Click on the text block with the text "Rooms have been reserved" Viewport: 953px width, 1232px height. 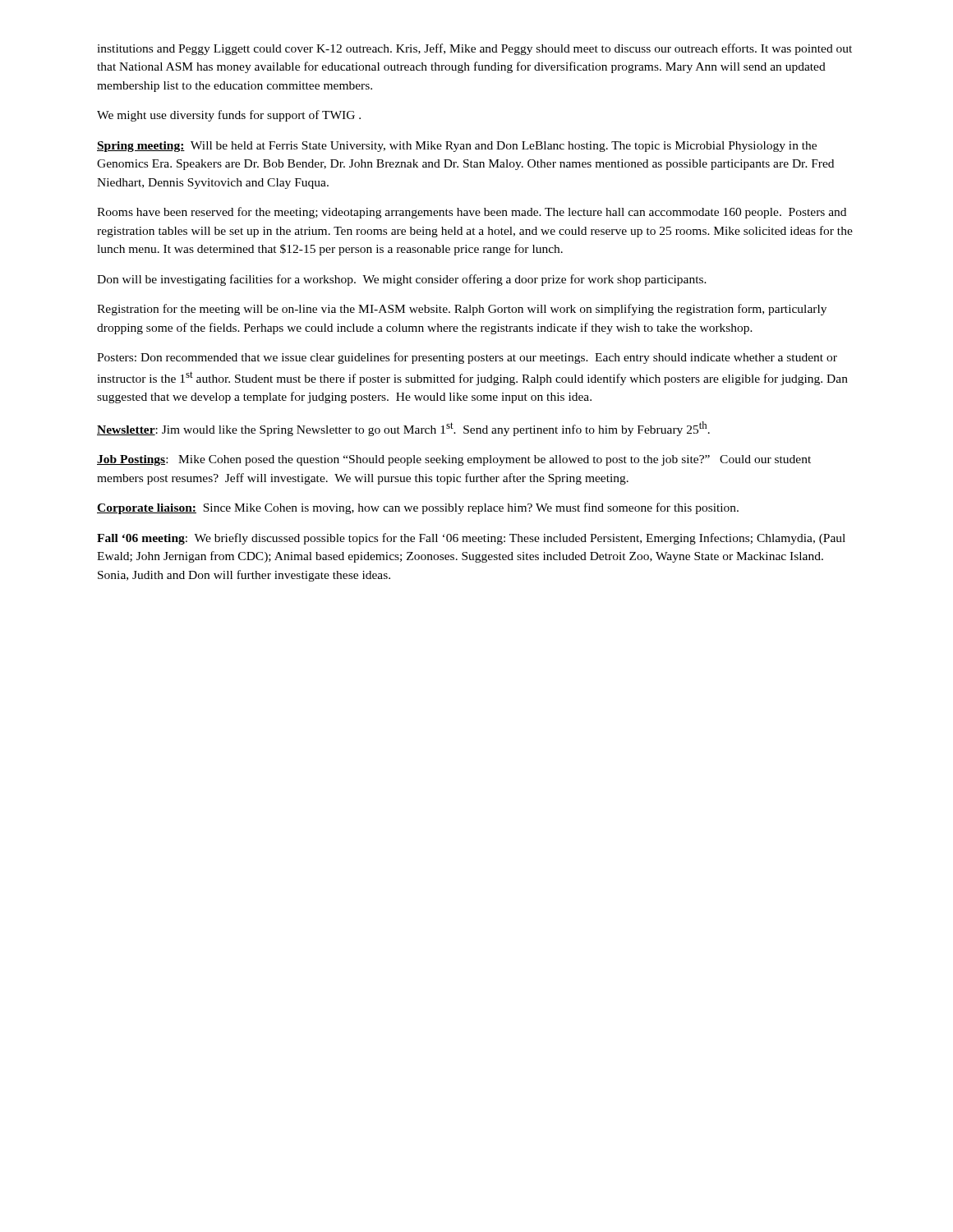click(x=475, y=230)
